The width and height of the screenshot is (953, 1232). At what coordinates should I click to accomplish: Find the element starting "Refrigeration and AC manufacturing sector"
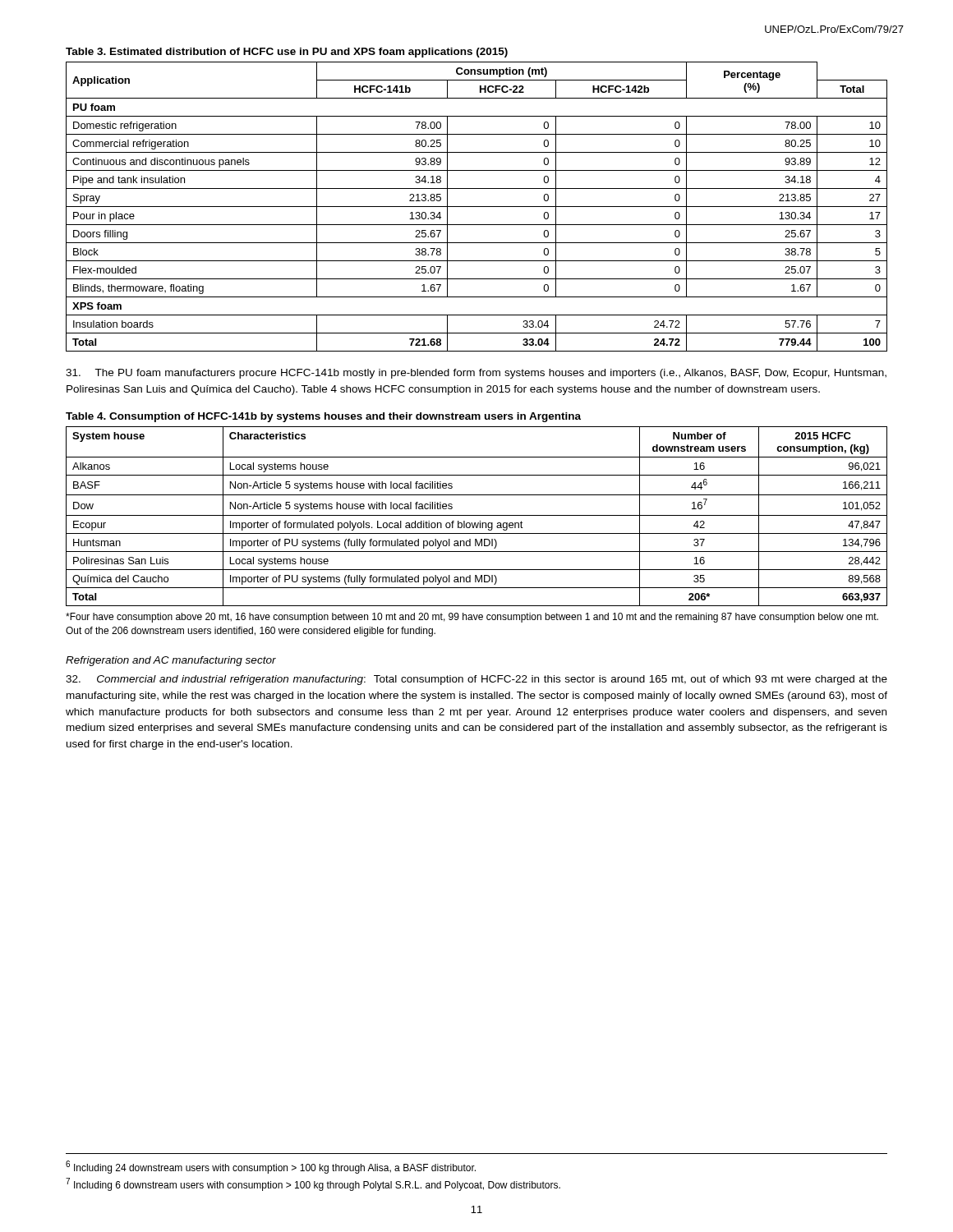171,660
